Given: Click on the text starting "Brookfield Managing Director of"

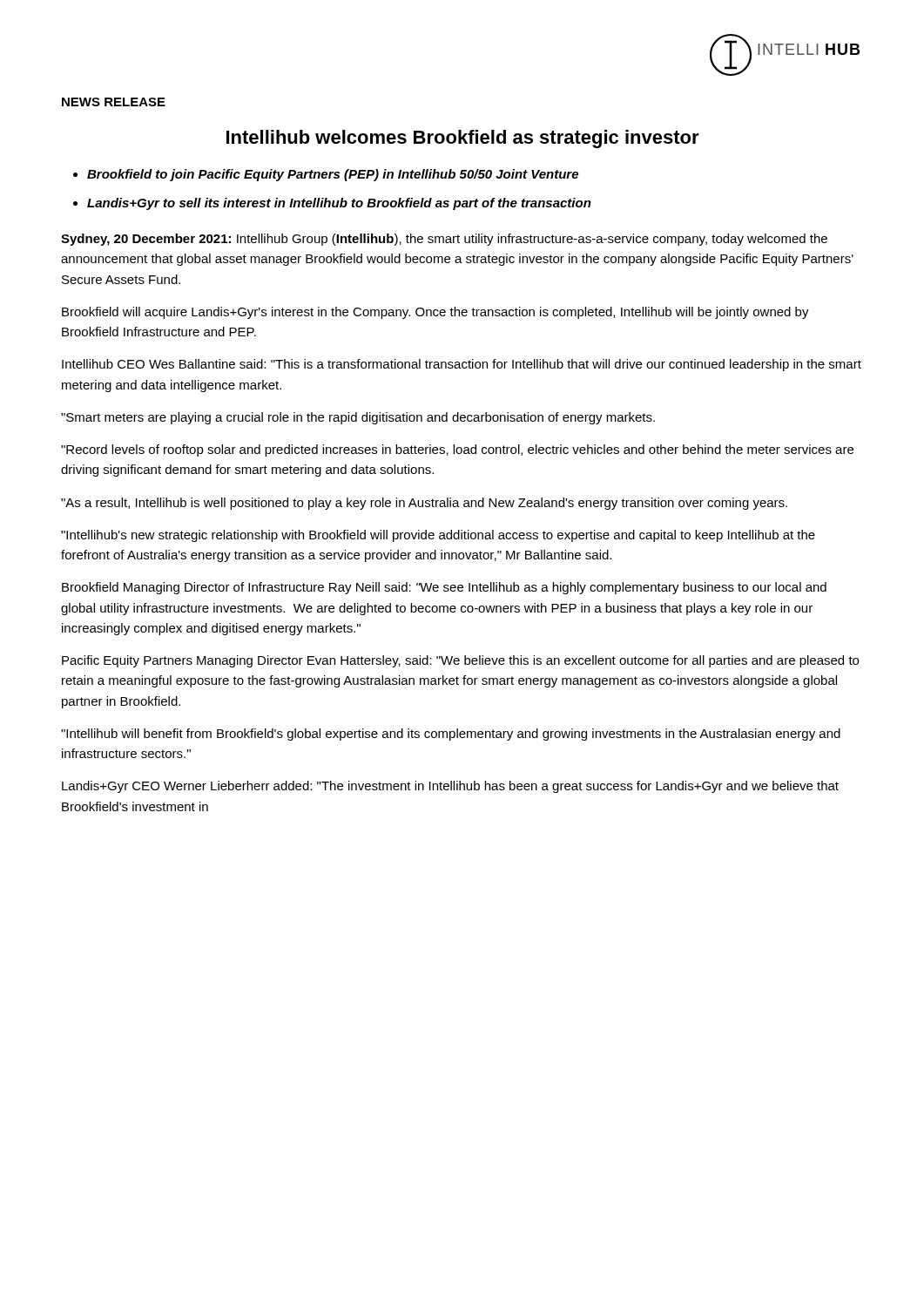Looking at the screenshot, I should [444, 607].
